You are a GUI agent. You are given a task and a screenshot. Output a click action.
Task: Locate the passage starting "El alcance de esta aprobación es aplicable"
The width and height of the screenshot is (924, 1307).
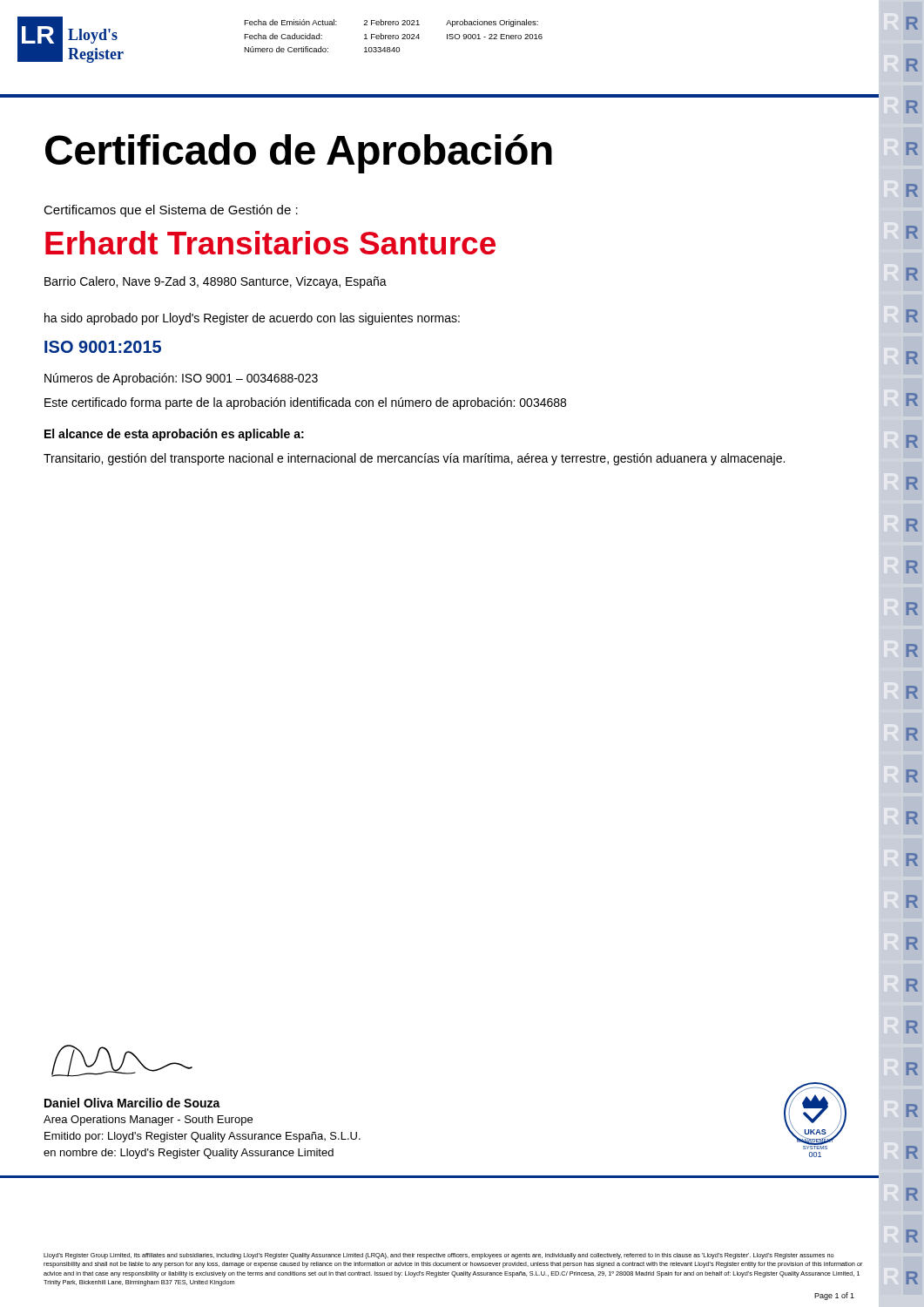(174, 434)
